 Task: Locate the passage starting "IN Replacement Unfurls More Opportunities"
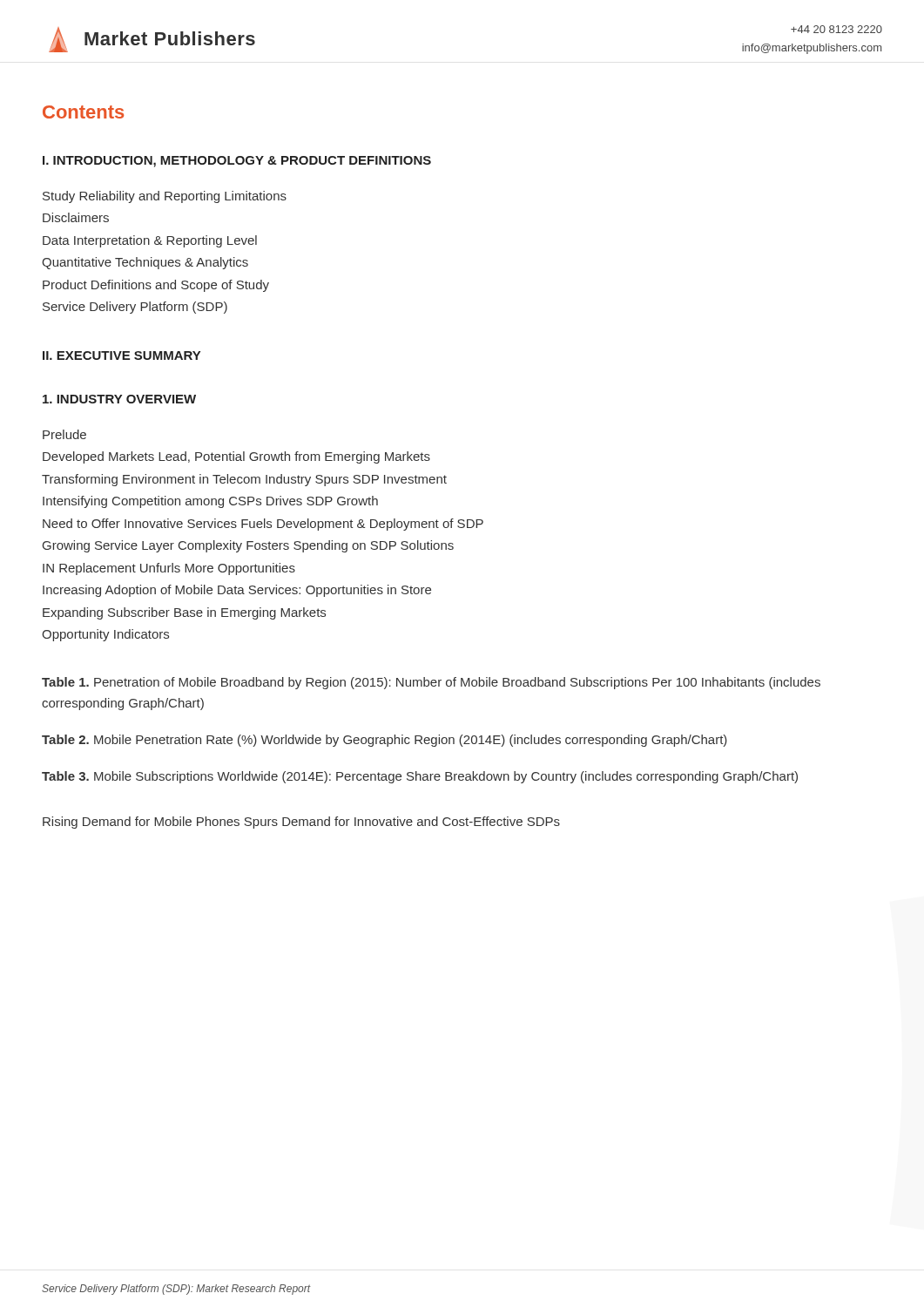pos(168,567)
